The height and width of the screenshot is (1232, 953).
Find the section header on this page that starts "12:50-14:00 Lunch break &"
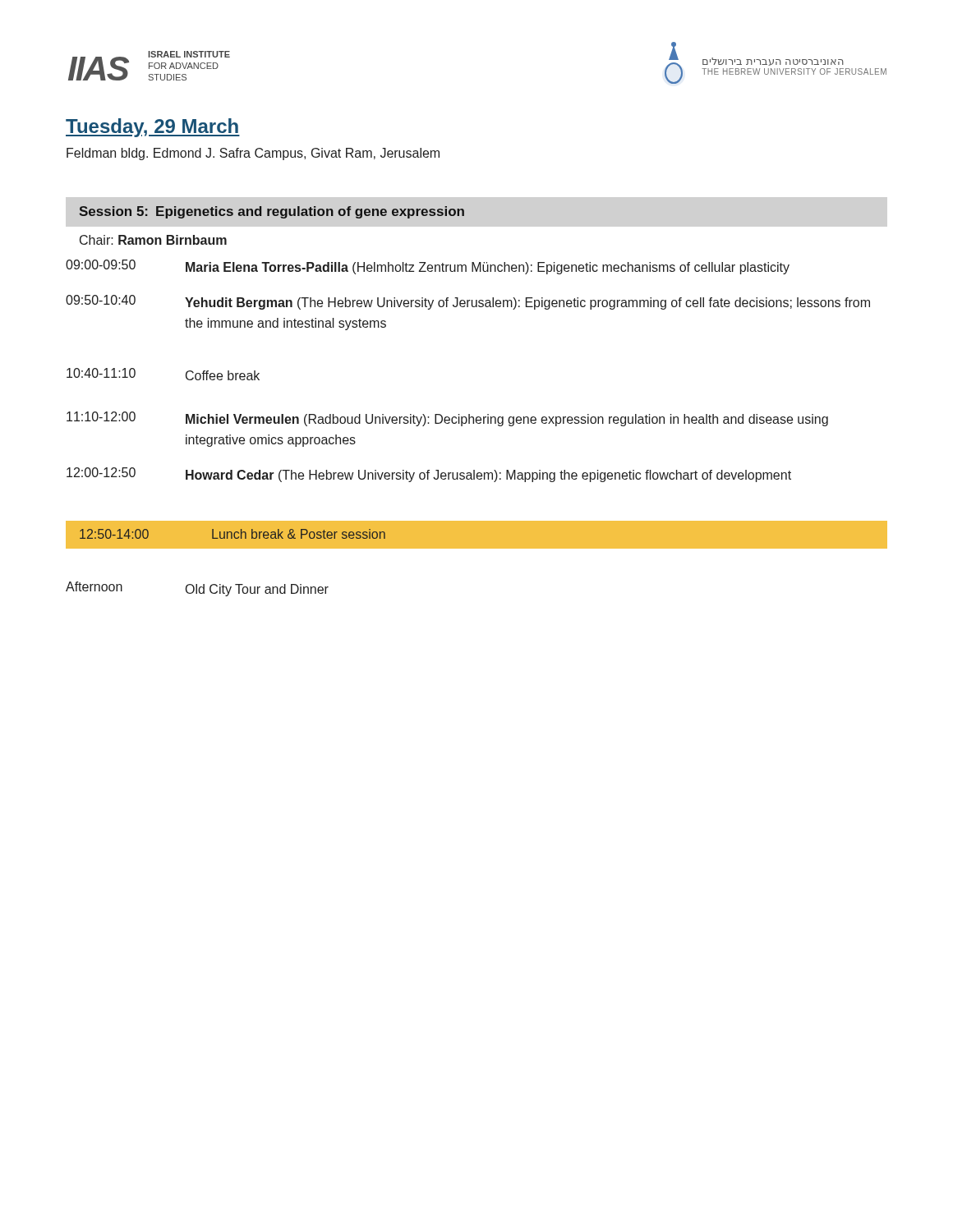pos(232,534)
